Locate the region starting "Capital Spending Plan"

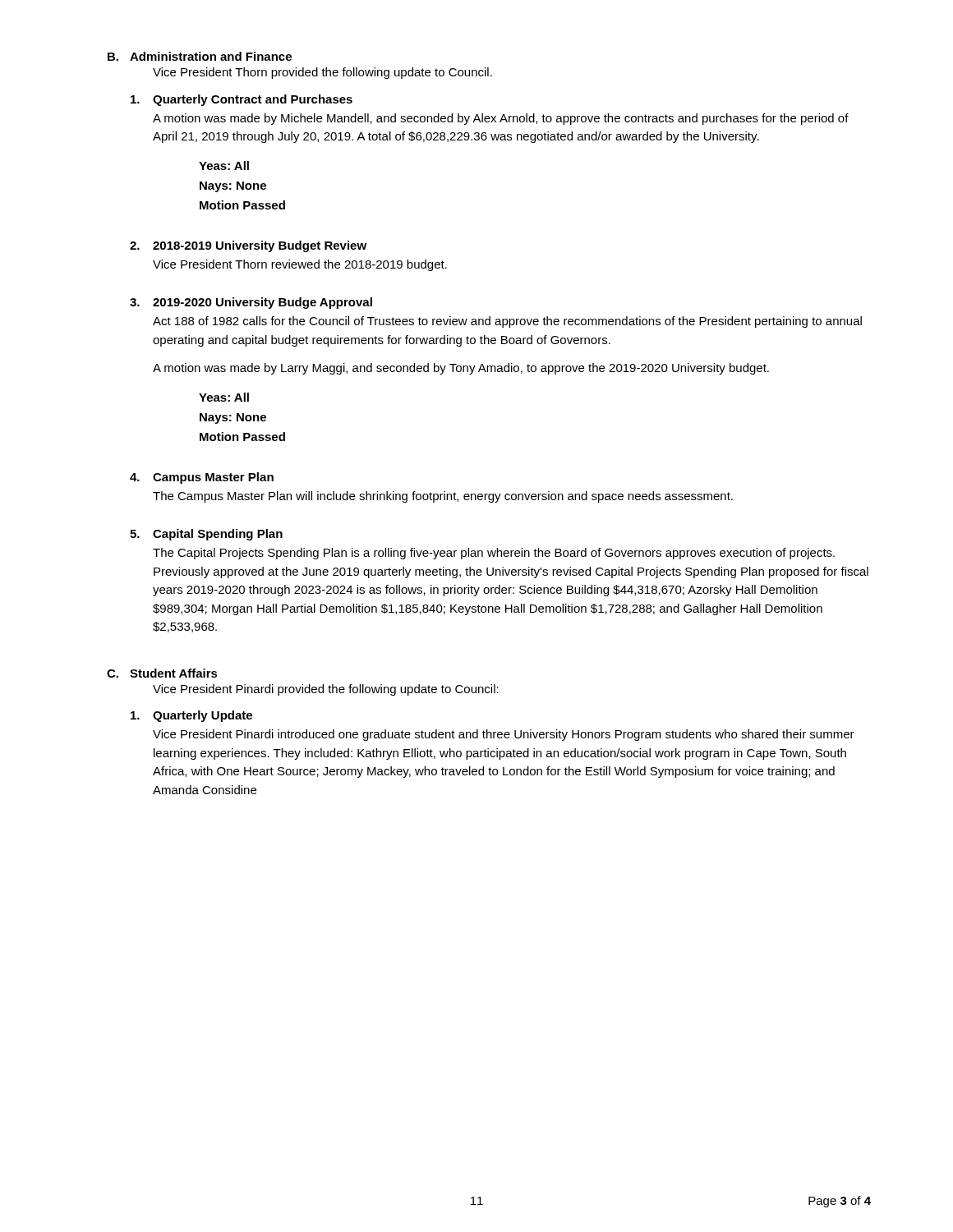pos(218,533)
